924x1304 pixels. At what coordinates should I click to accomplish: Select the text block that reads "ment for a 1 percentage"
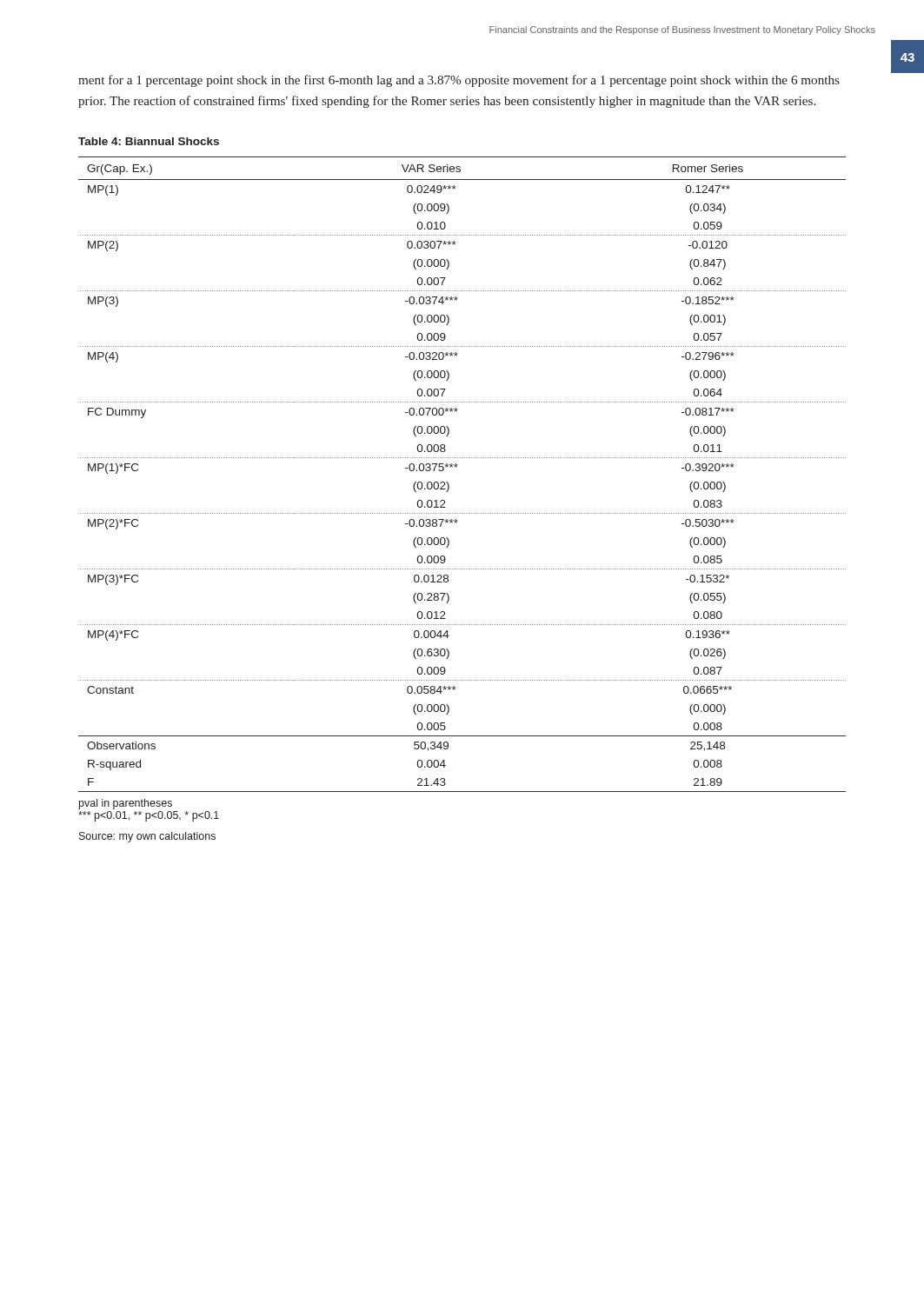pyautogui.click(x=459, y=90)
